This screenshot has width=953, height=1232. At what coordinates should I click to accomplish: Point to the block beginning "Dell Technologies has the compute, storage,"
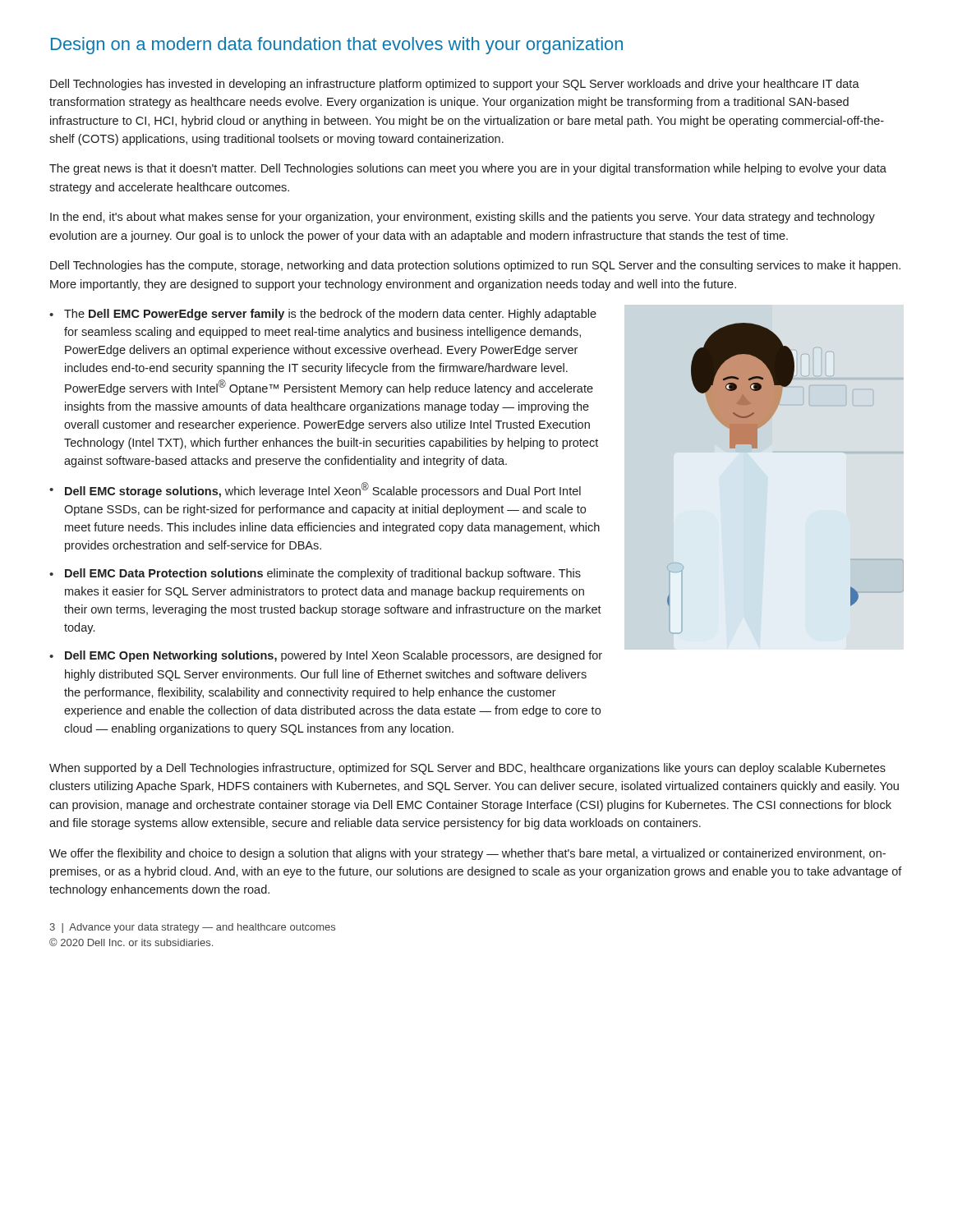coord(475,275)
